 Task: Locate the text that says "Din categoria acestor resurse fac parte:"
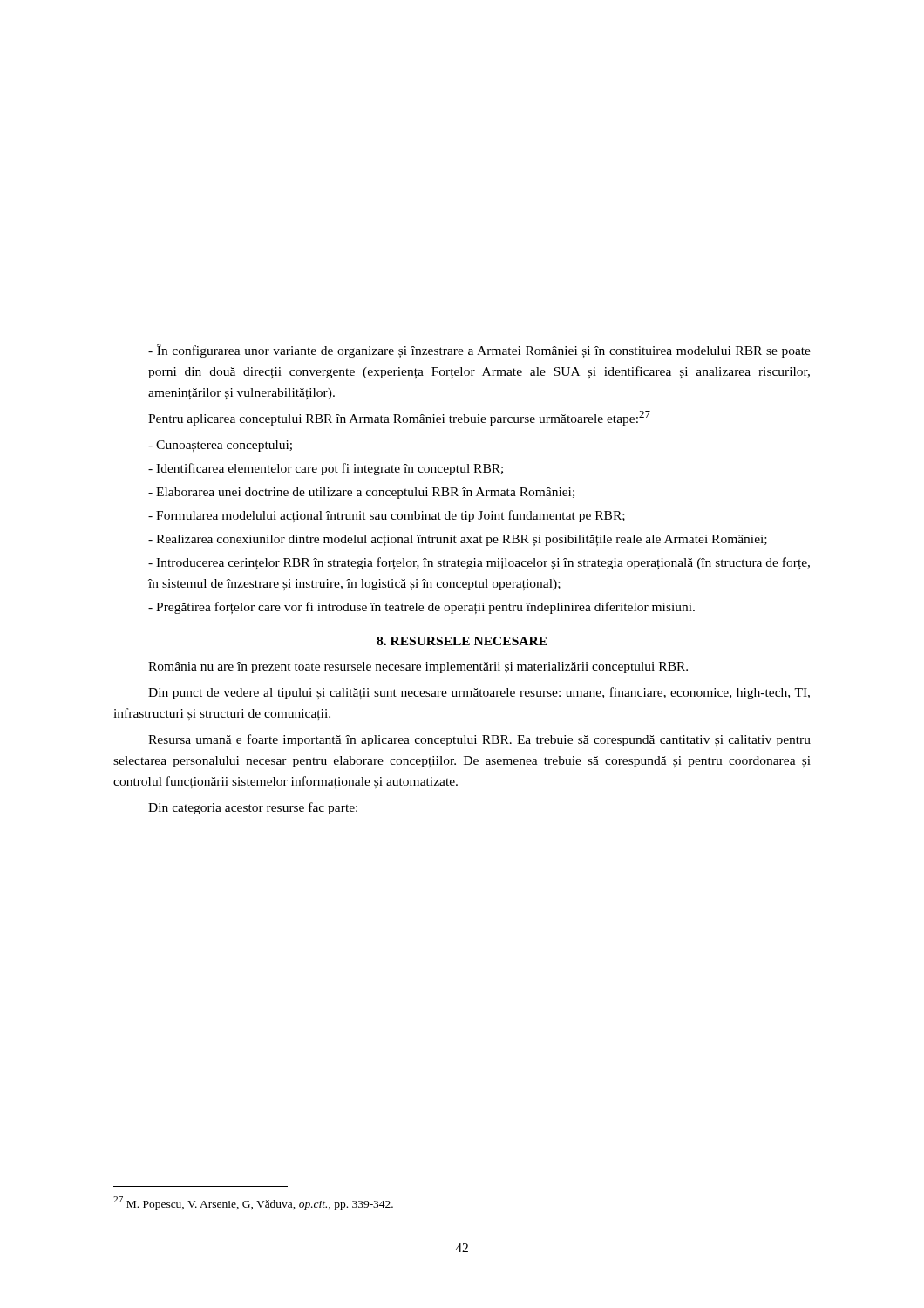coord(253,807)
